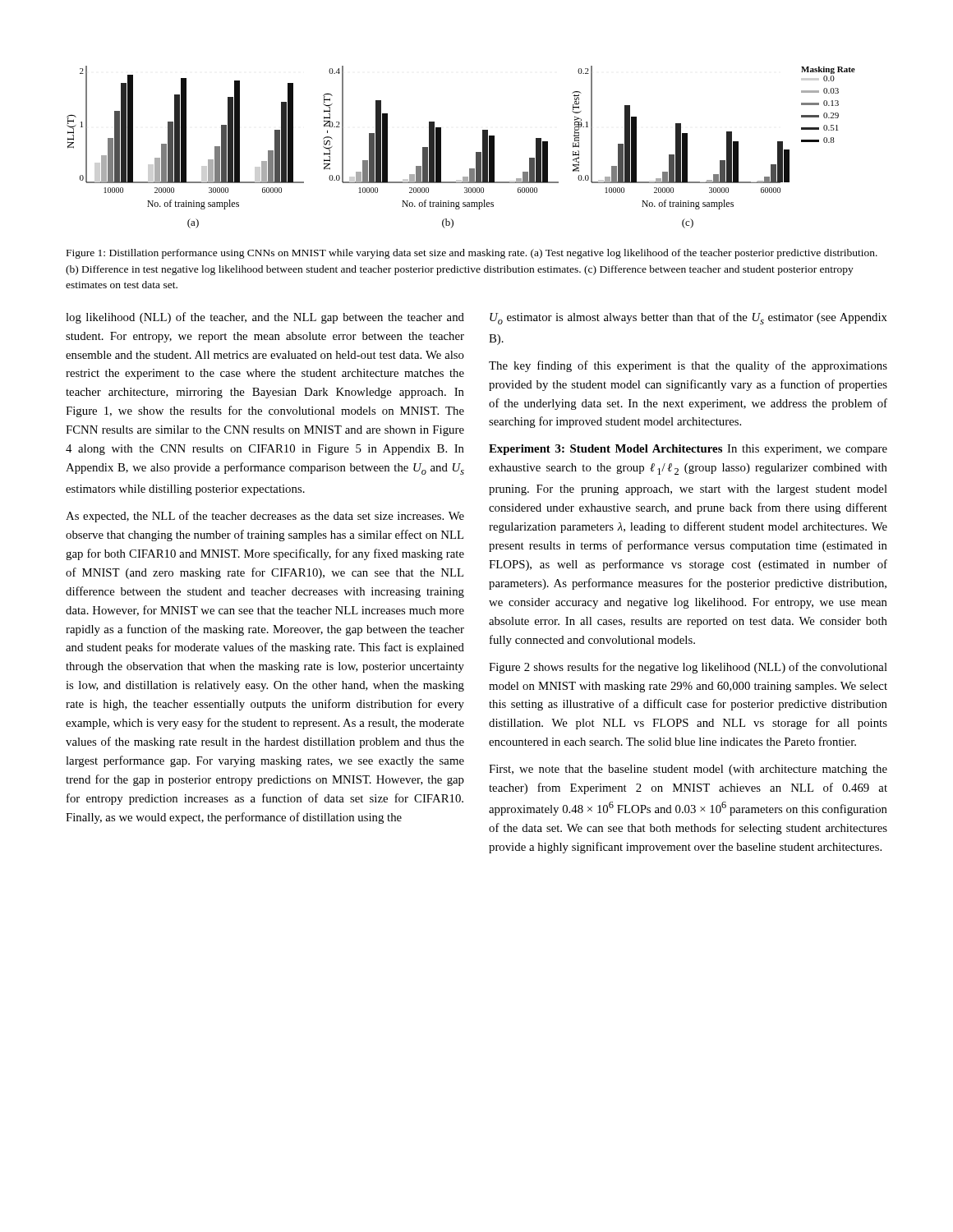Where is the passage that starts "log likelihood (NLL) of"?
953x1232 pixels.
coord(265,567)
